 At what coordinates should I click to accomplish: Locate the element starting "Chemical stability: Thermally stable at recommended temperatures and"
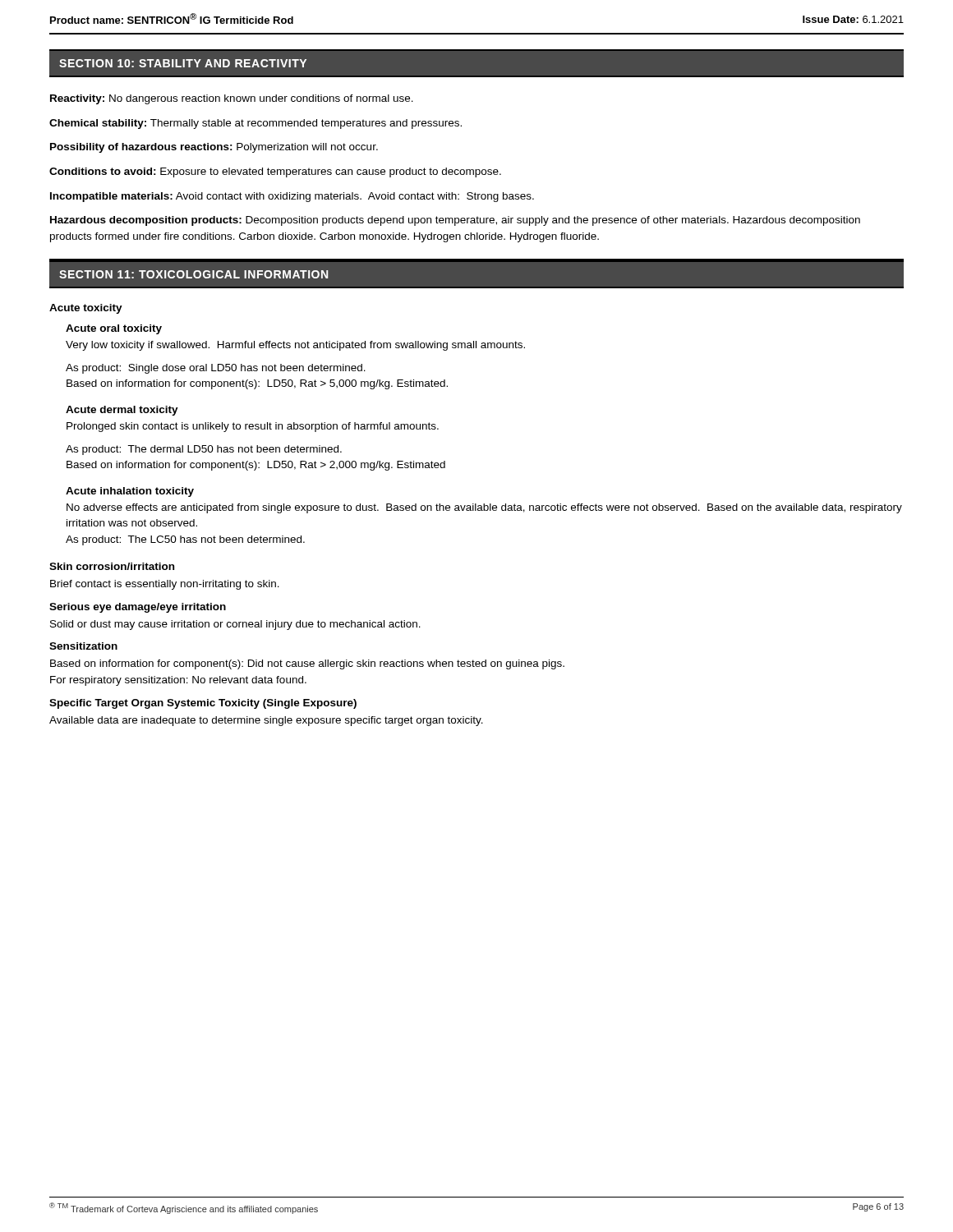click(256, 123)
